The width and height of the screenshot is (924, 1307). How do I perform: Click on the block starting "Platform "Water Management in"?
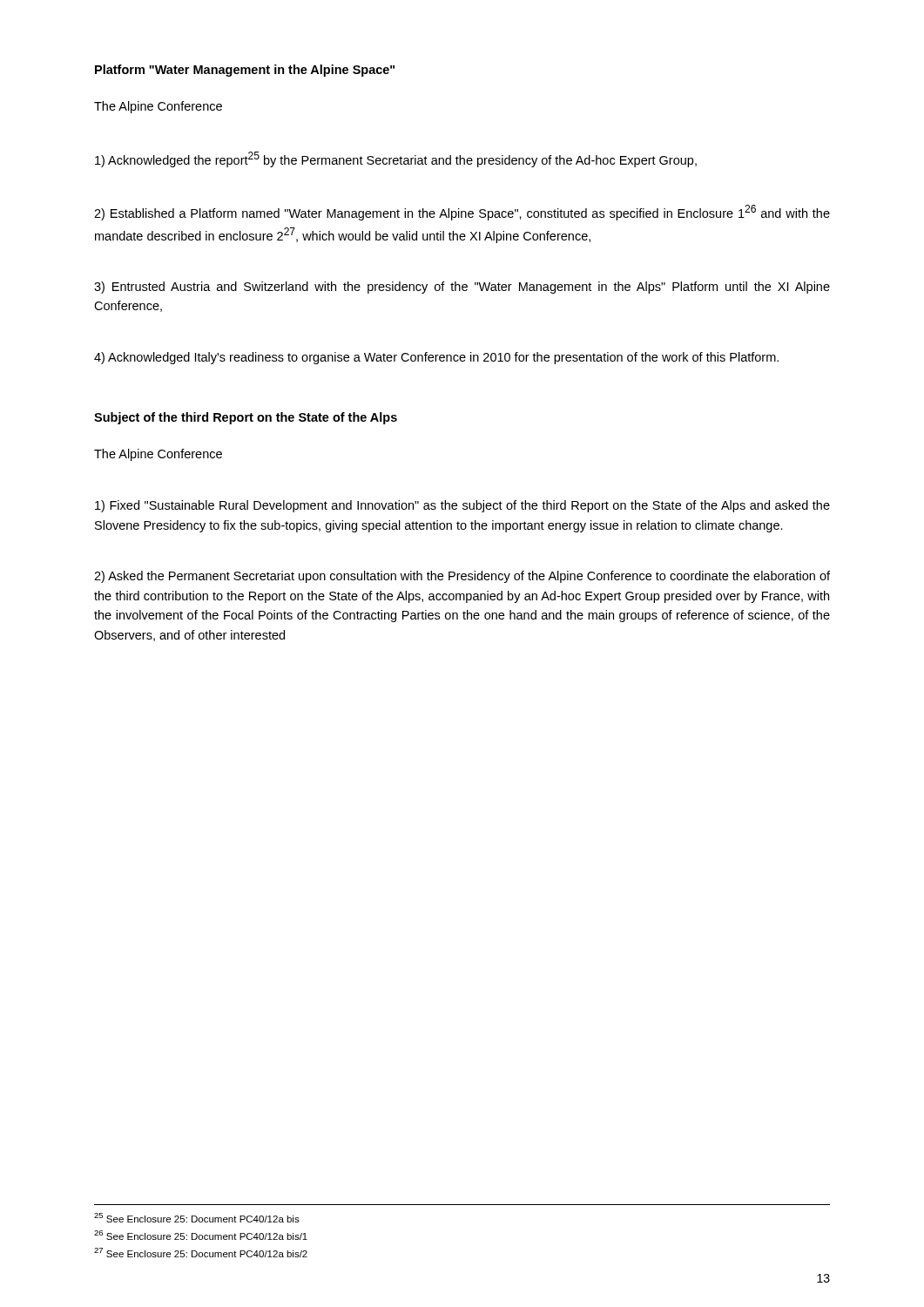click(x=245, y=70)
